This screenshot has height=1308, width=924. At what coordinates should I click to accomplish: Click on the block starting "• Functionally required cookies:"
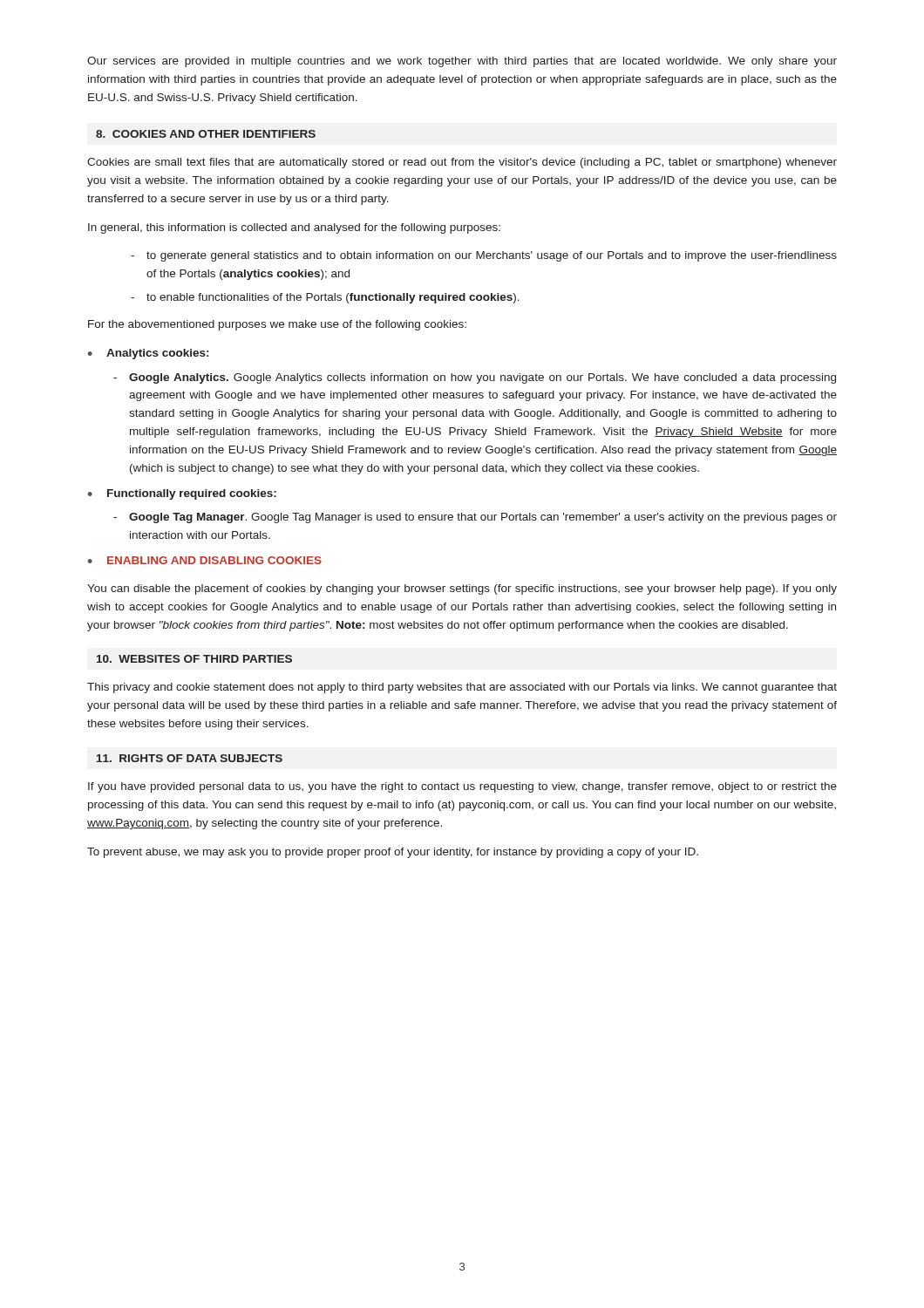[x=182, y=494]
